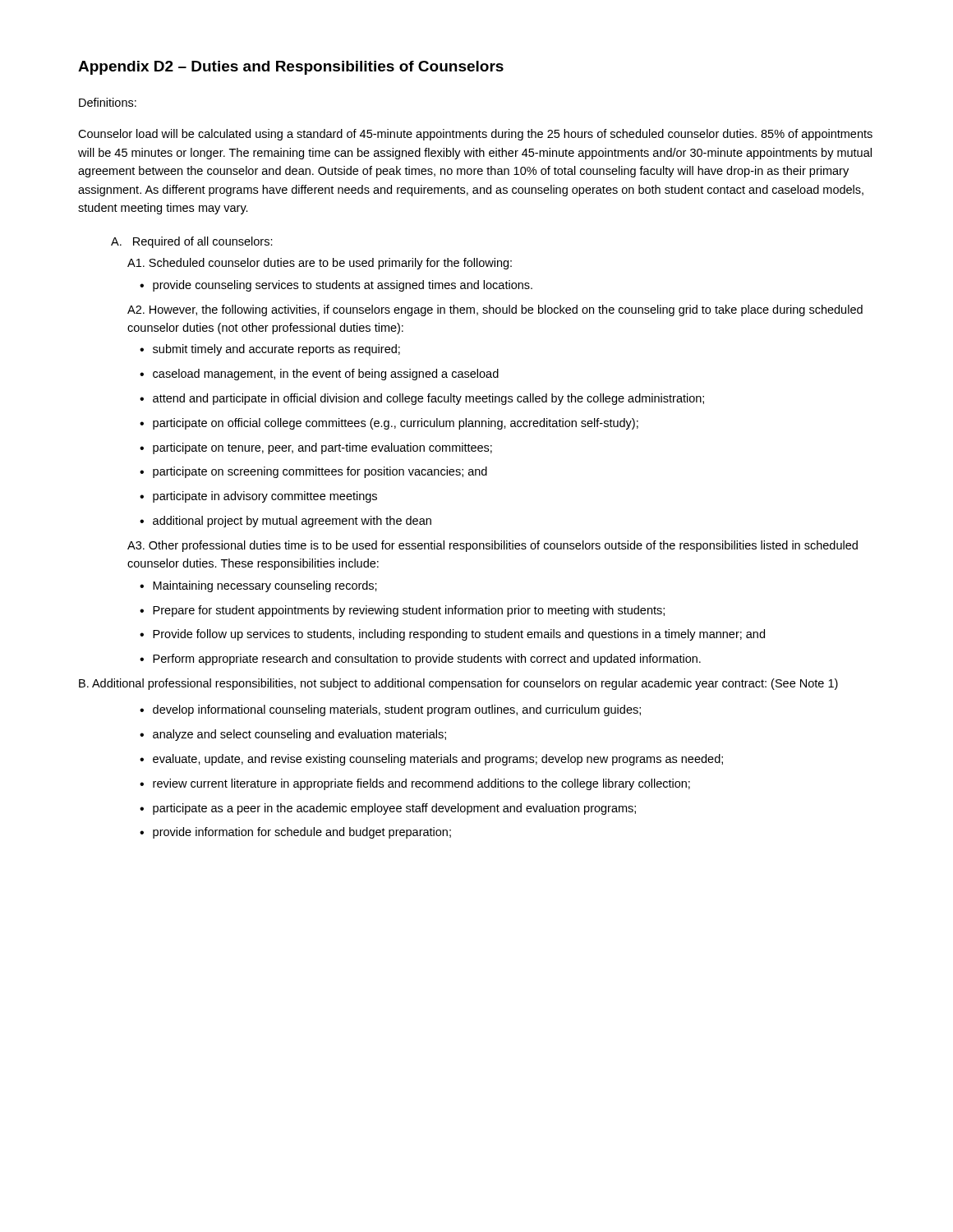This screenshot has height=1232, width=953.
Task: Point to the text starting "• attend and participate in"
Action: [x=422, y=400]
